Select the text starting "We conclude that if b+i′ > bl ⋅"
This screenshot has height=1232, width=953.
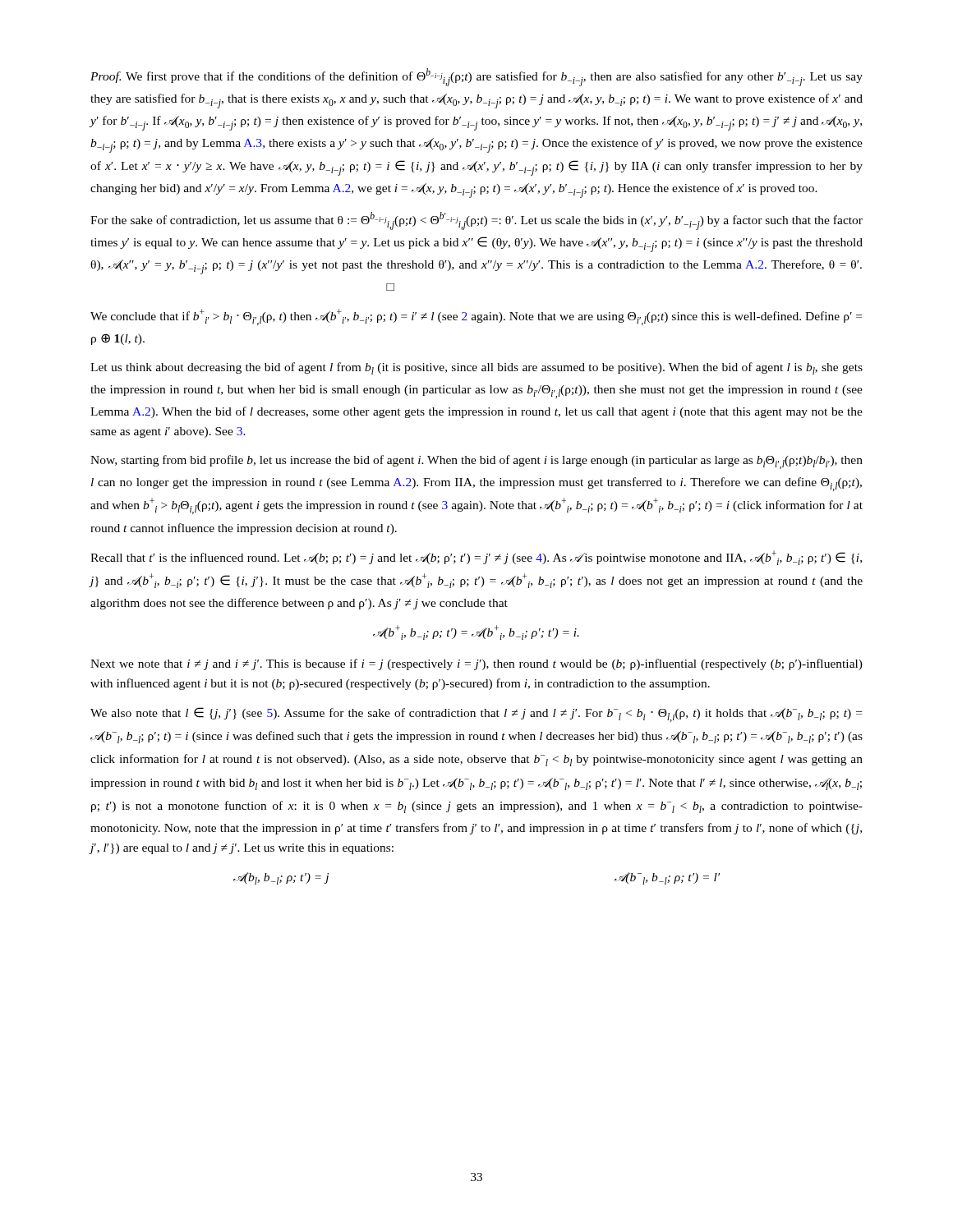click(x=476, y=326)
